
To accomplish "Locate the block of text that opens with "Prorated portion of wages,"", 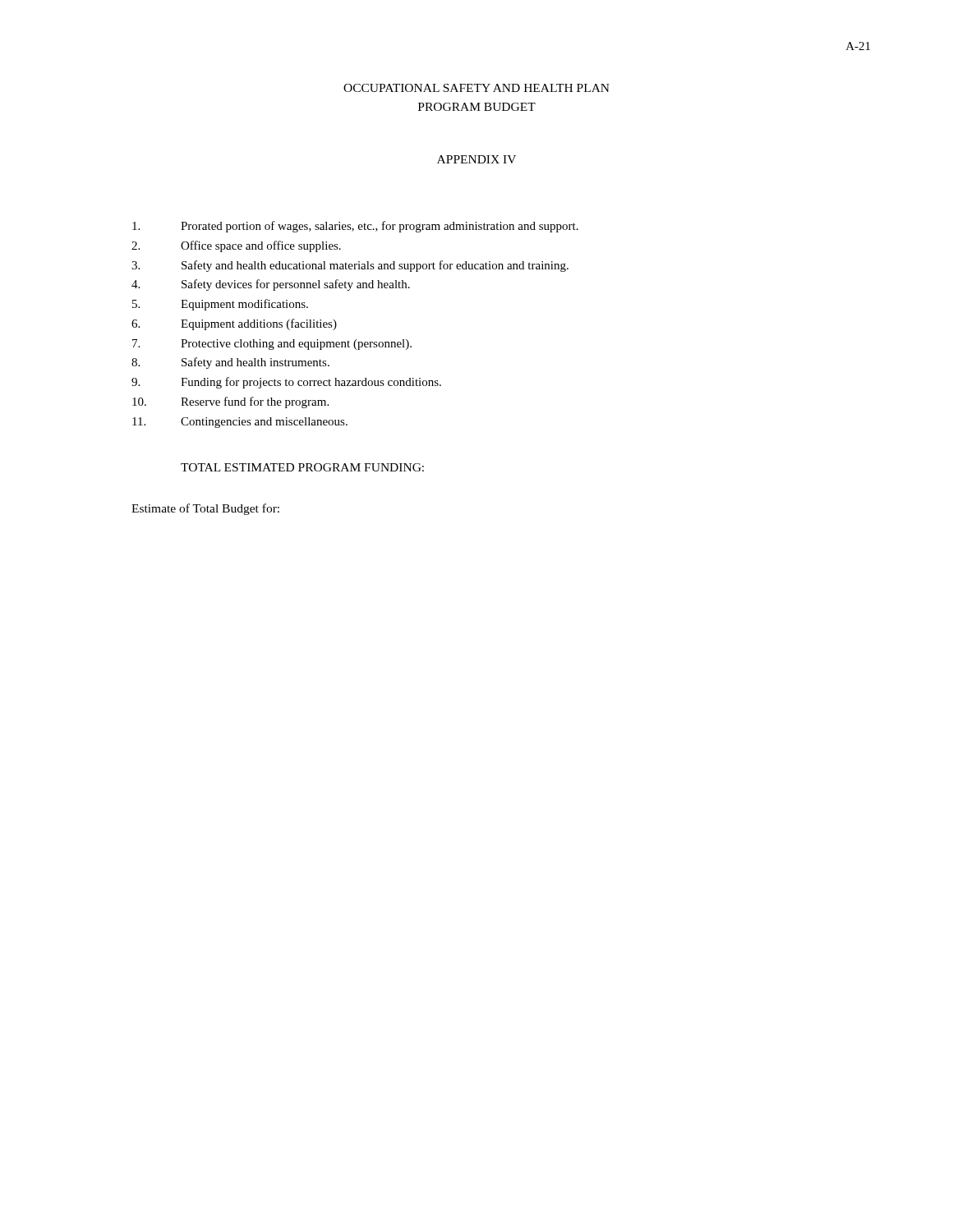I will coord(501,227).
